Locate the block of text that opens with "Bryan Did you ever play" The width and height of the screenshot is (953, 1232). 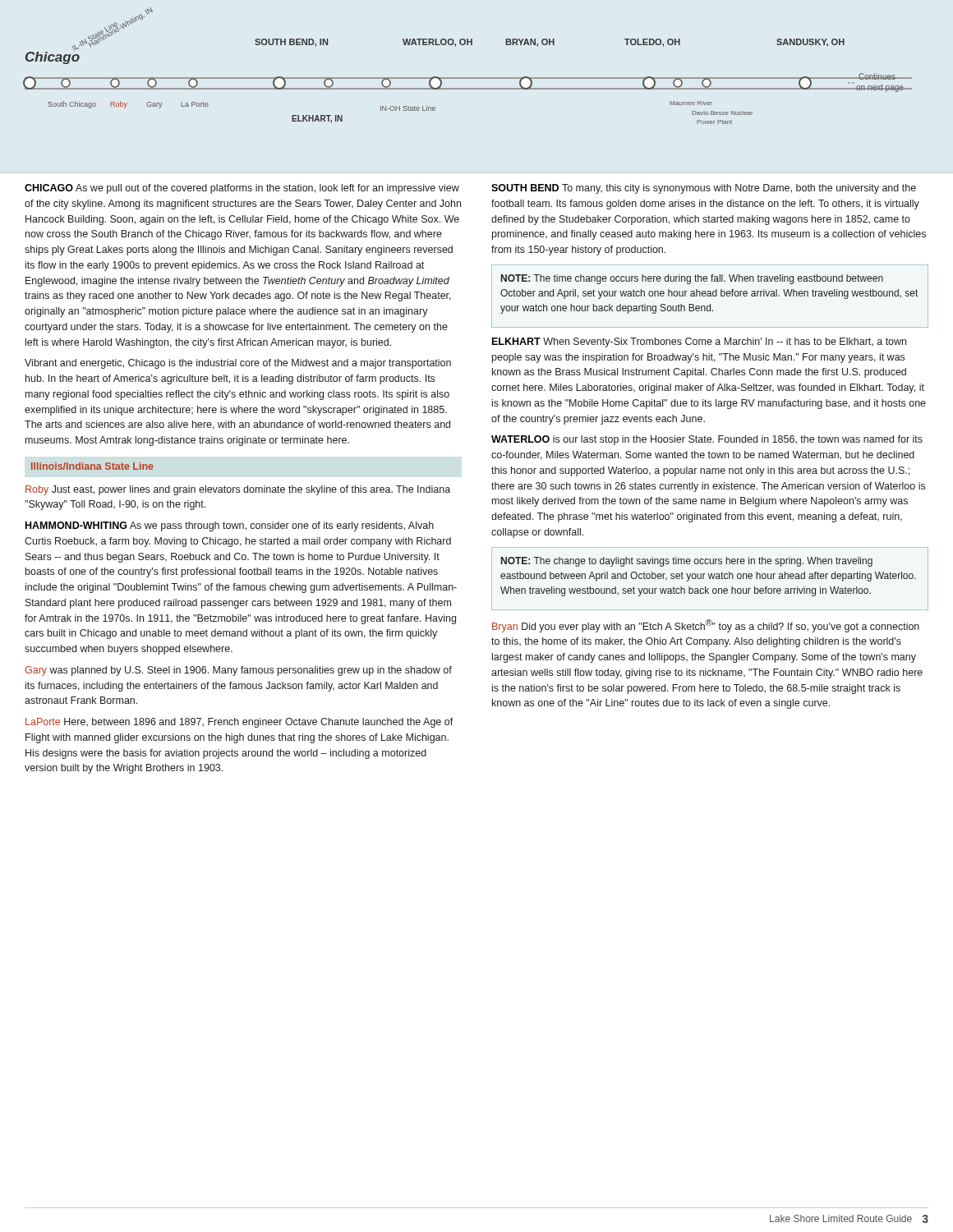(710, 664)
